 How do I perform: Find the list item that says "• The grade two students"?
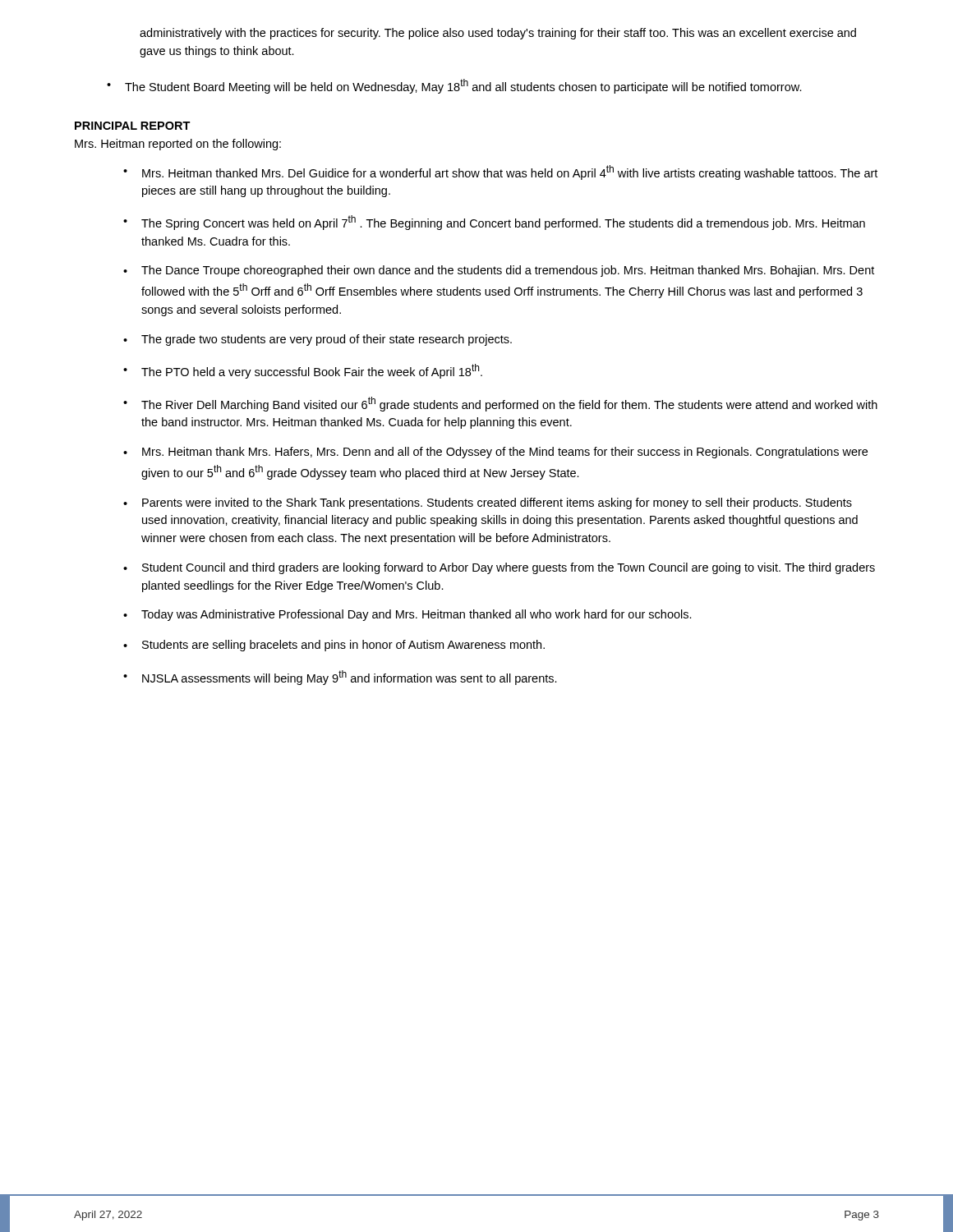pyautogui.click(x=501, y=340)
